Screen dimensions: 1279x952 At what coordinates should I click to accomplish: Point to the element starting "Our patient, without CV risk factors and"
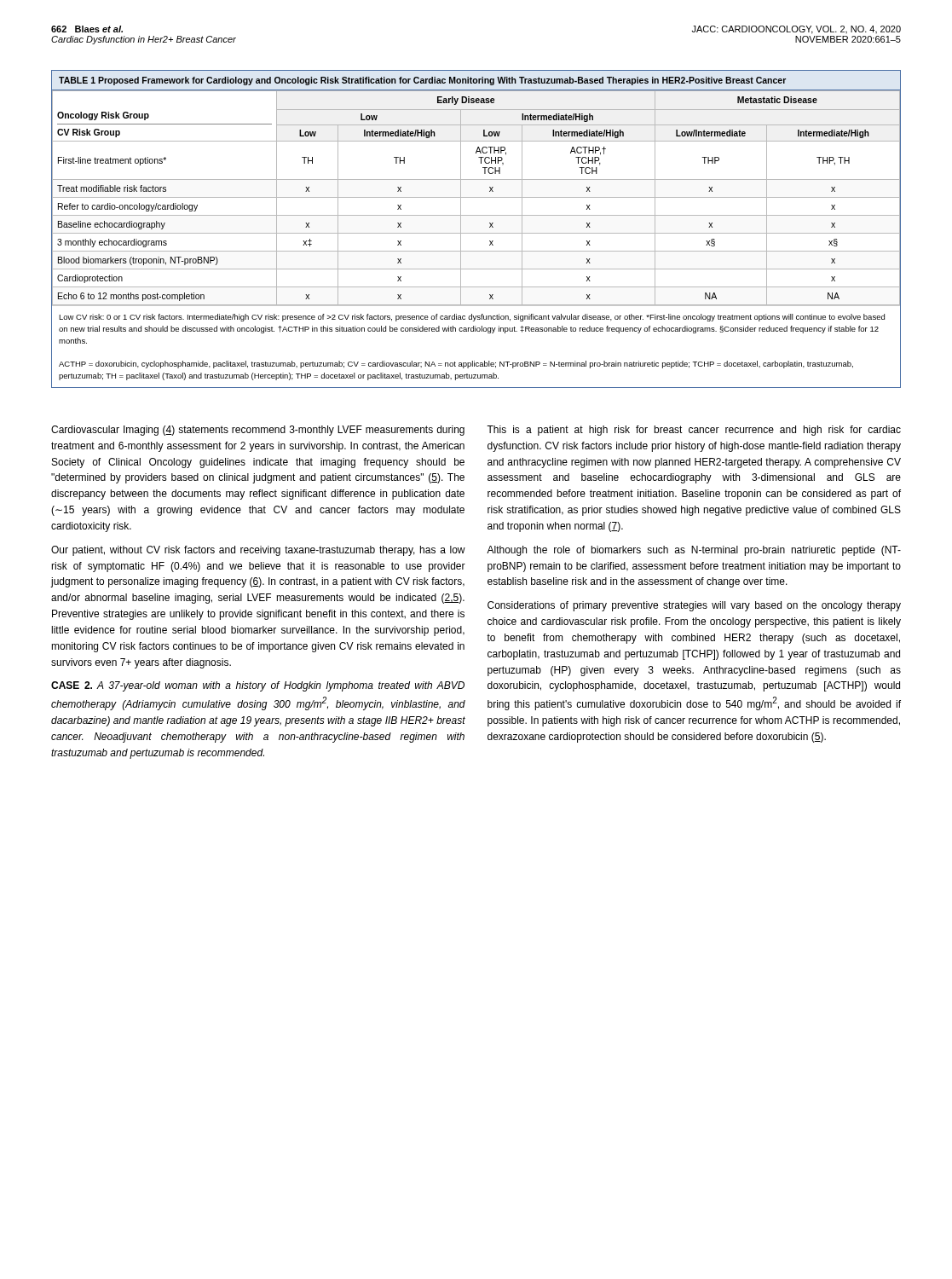tap(258, 606)
